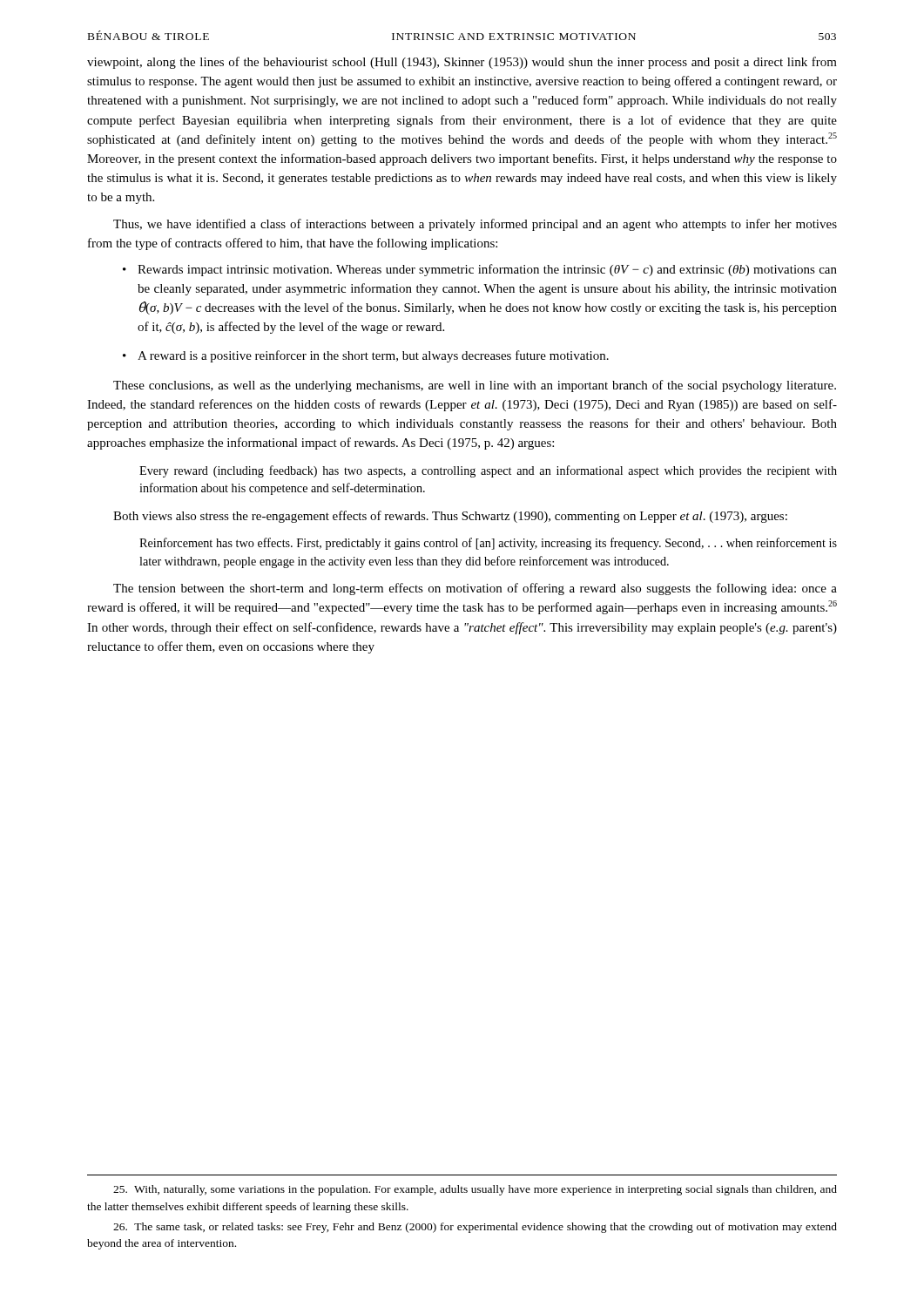
Task: Locate the block of text that opens with "With, naturally, some variations in the"
Action: coord(462,1198)
